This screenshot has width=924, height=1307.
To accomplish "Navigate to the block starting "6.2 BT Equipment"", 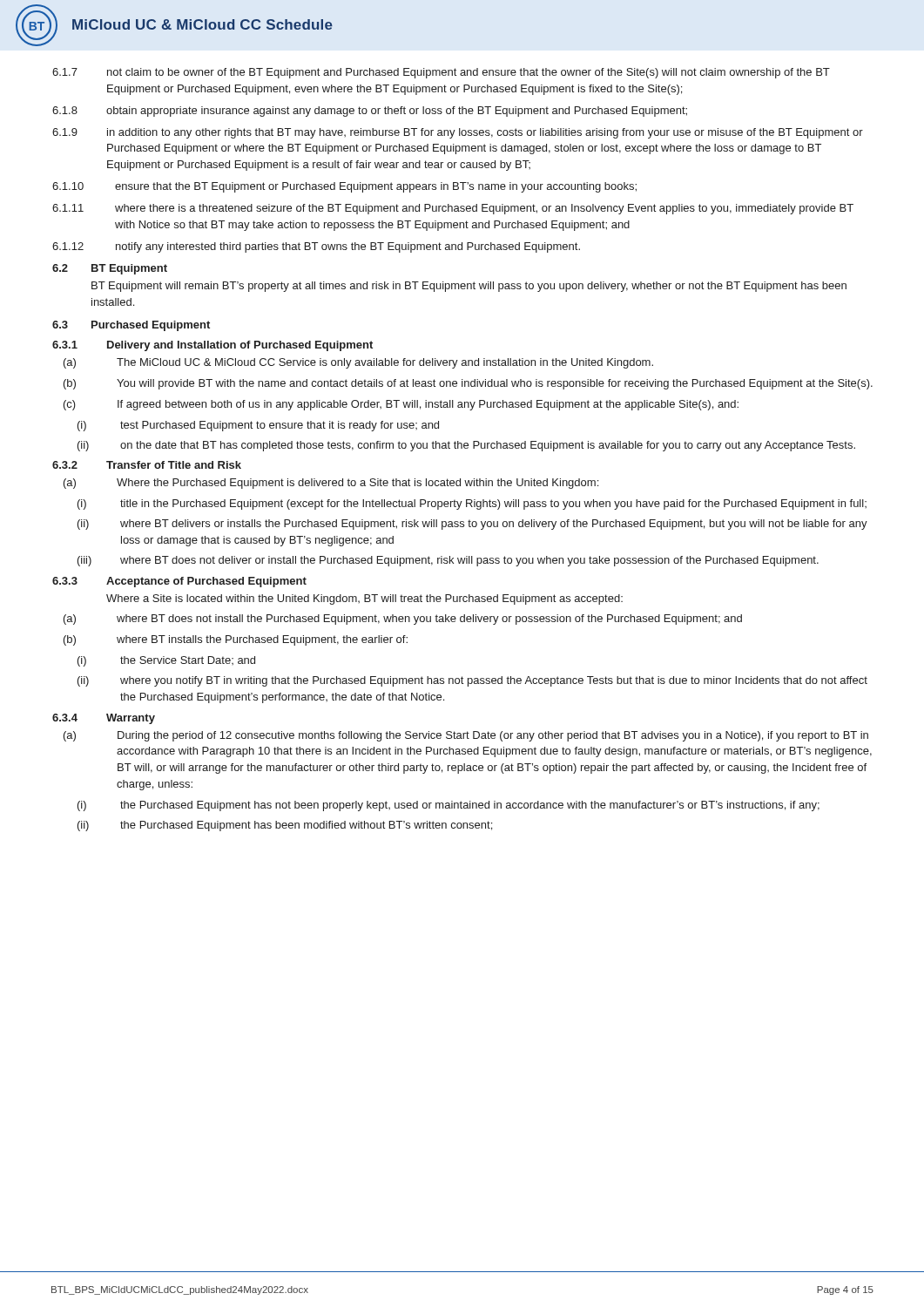I will 110,268.
